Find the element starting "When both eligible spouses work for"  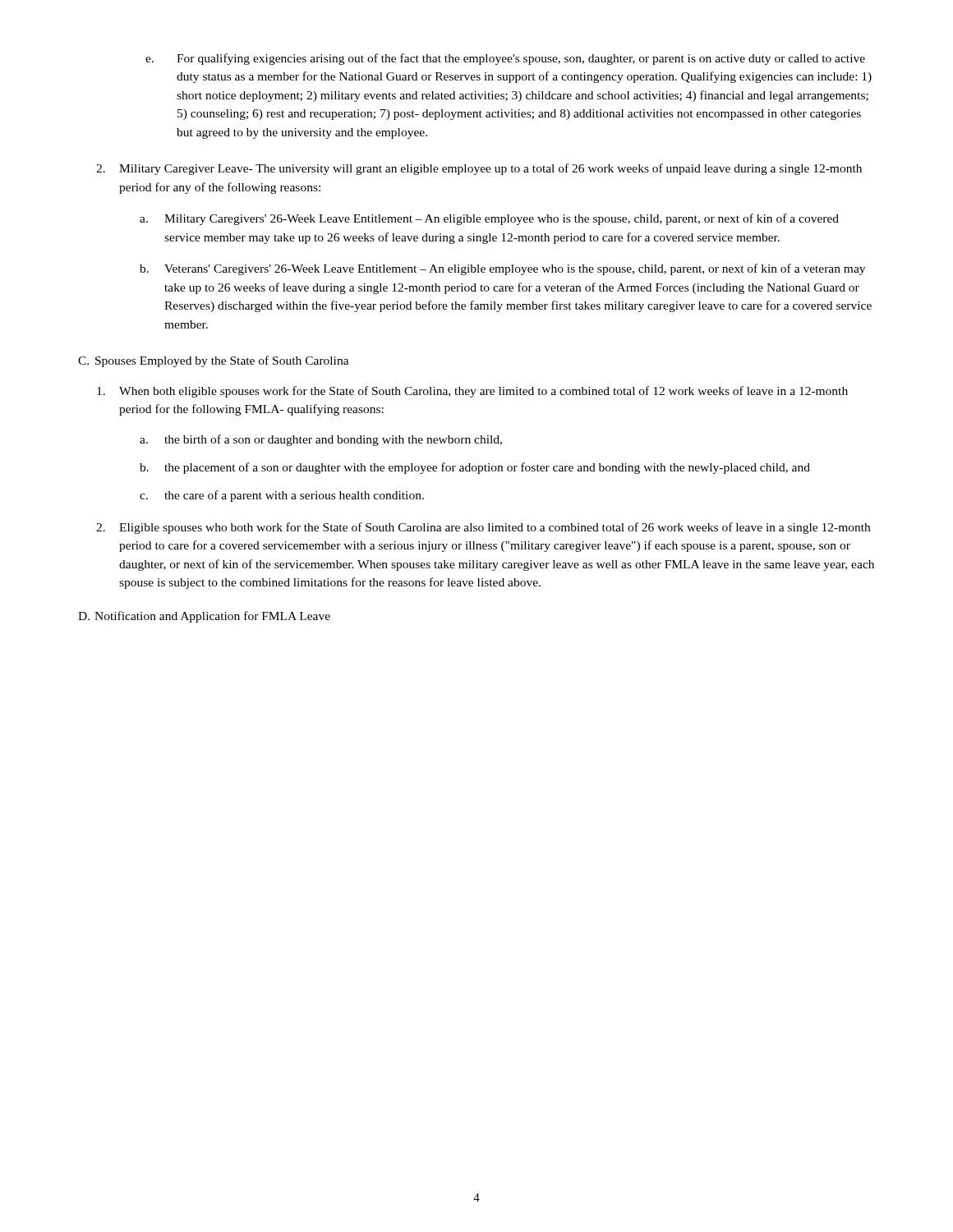coord(484,399)
